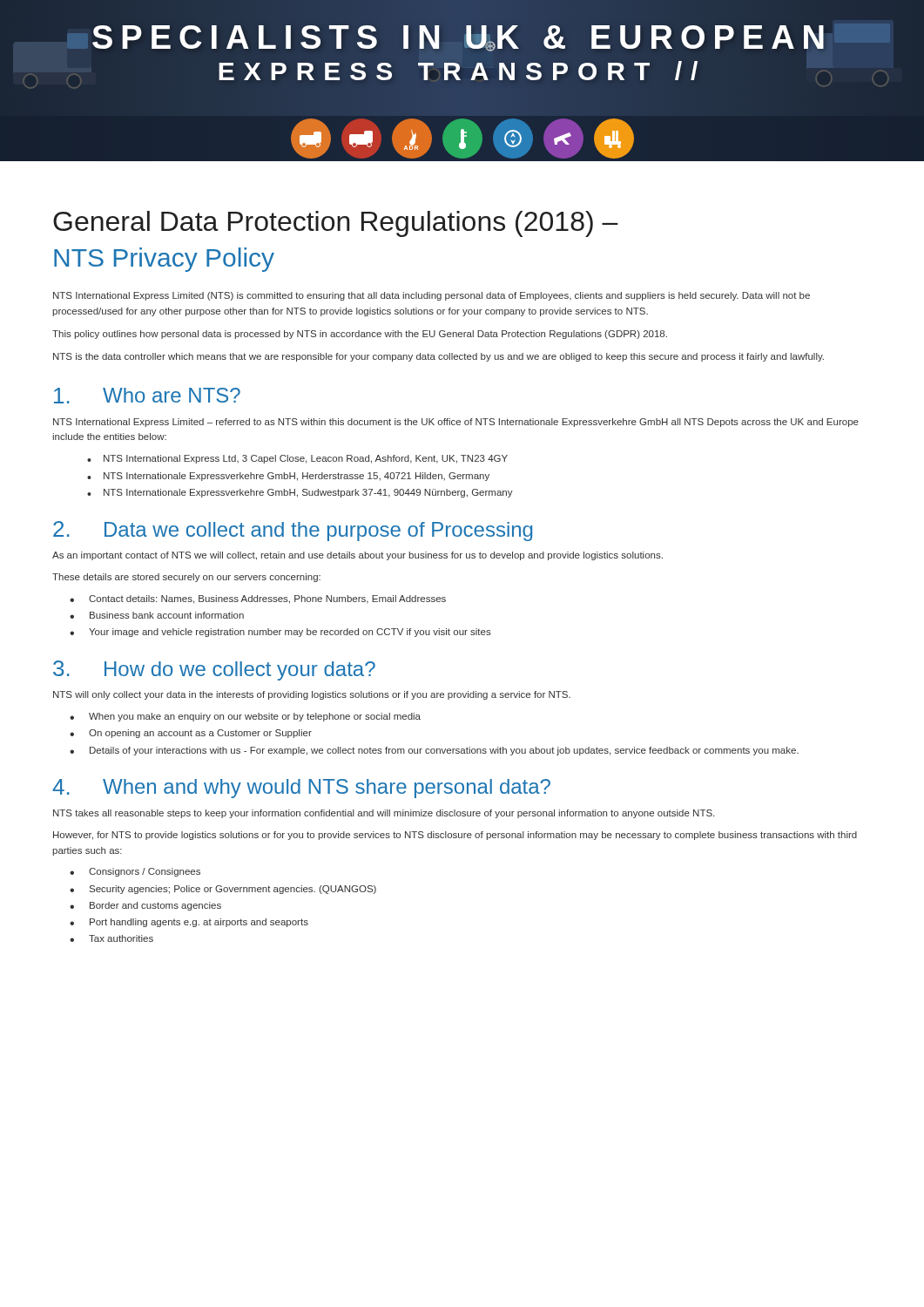Find the section header on this page that starts "3. How do we"
Screen dimensions: 1307x924
pos(214,669)
